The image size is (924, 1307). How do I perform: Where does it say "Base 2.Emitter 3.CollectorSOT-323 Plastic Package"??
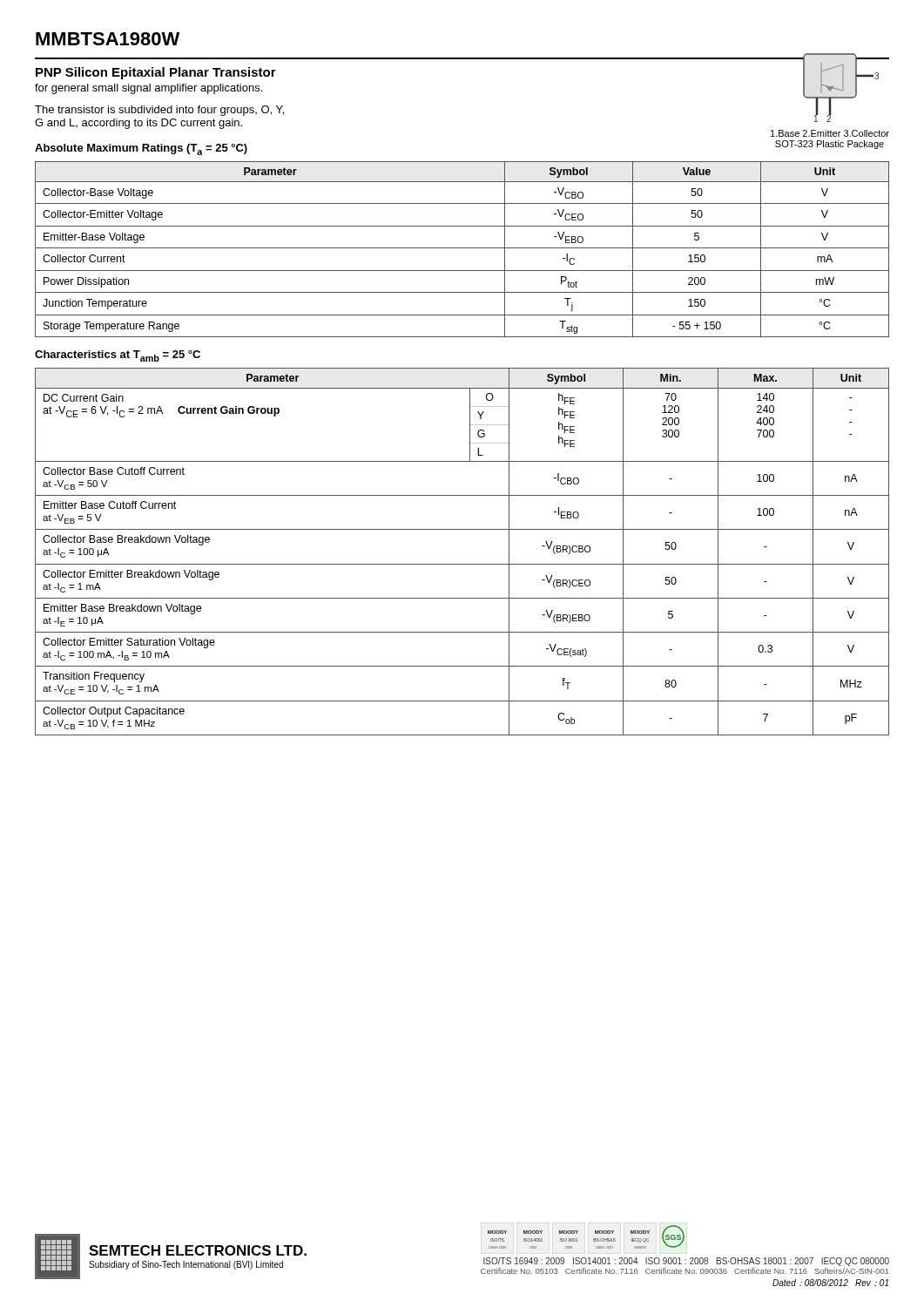[830, 139]
